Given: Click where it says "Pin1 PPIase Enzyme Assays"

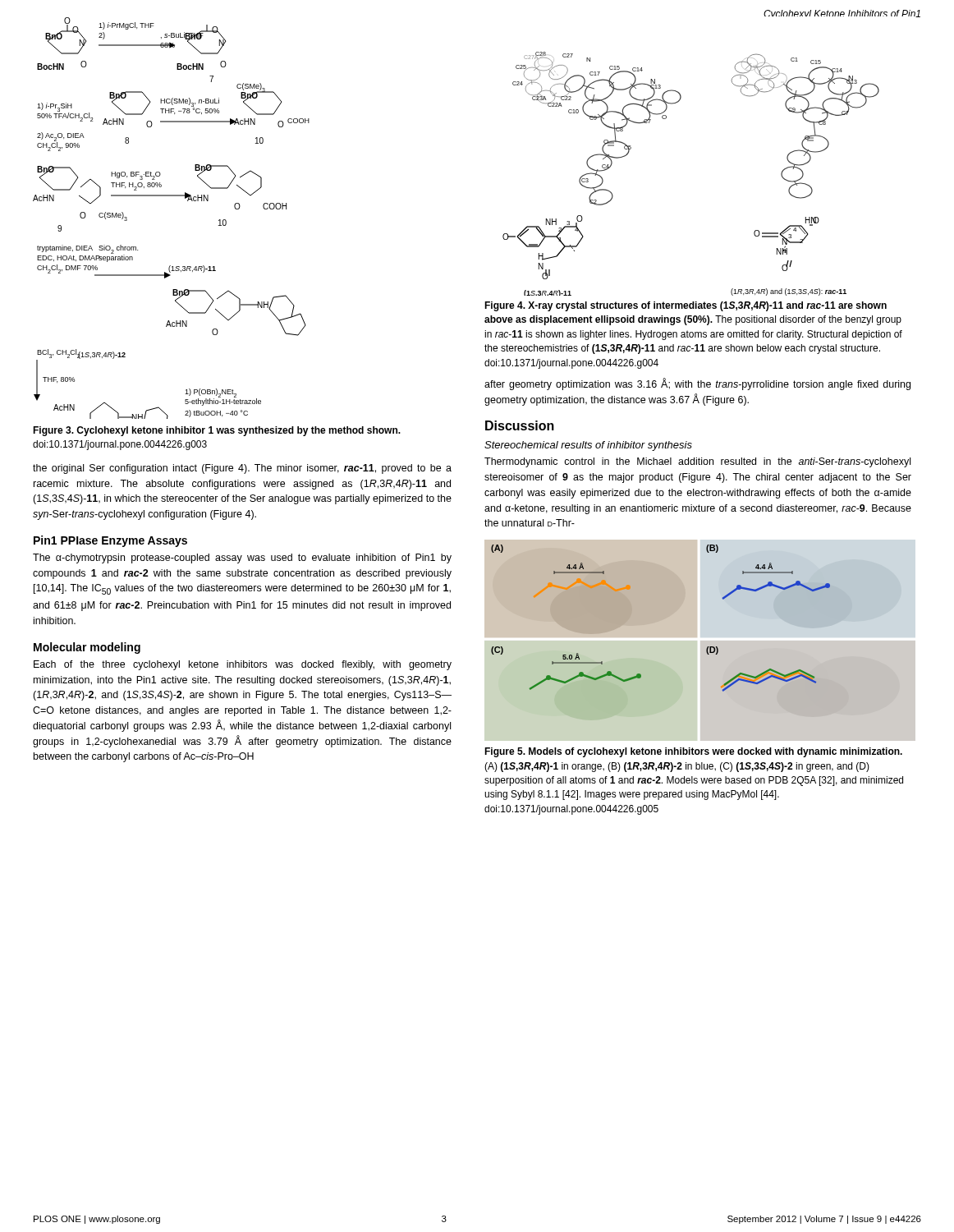Looking at the screenshot, I should [x=110, y=540].
